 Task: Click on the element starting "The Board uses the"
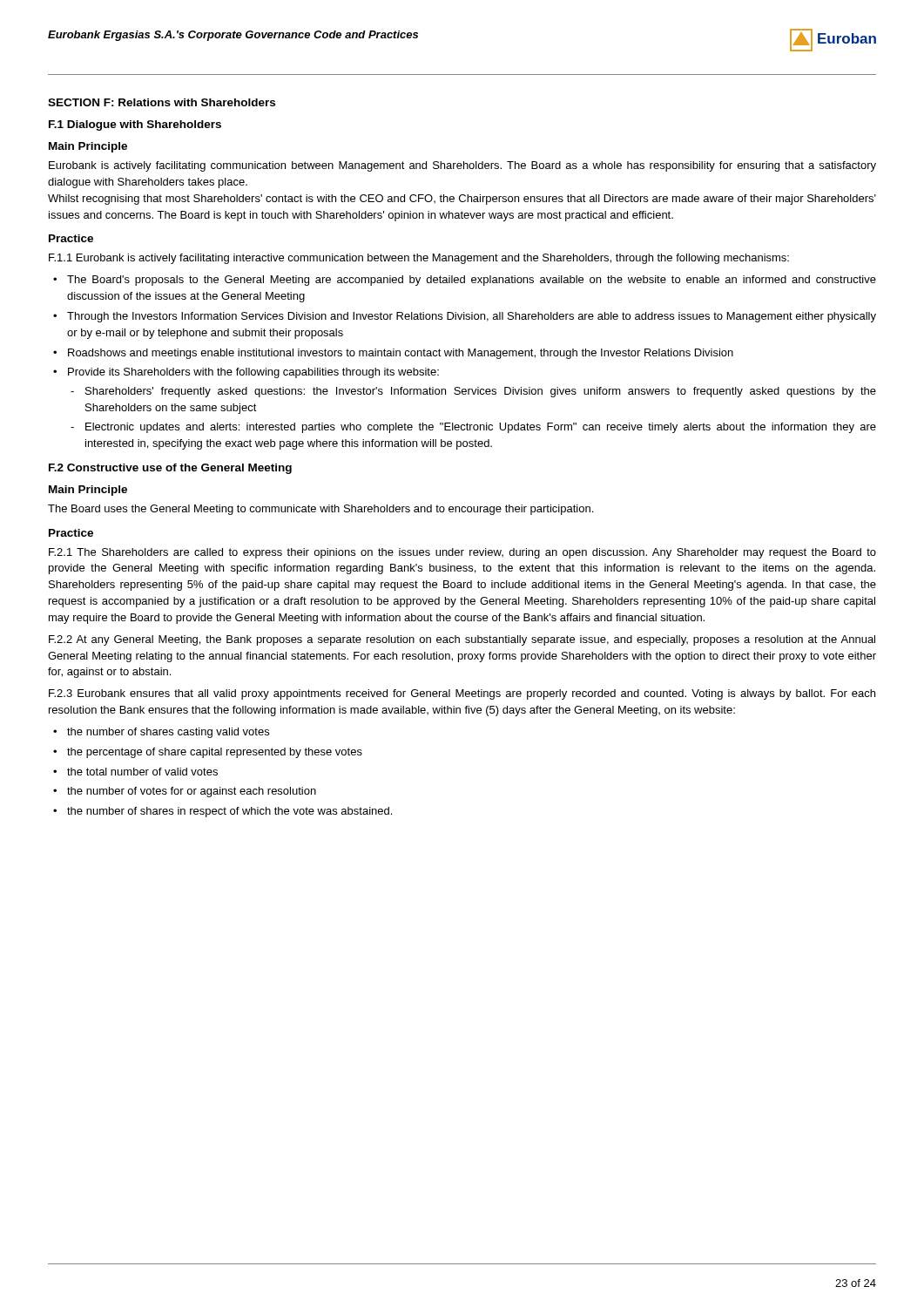pos(321,508)
